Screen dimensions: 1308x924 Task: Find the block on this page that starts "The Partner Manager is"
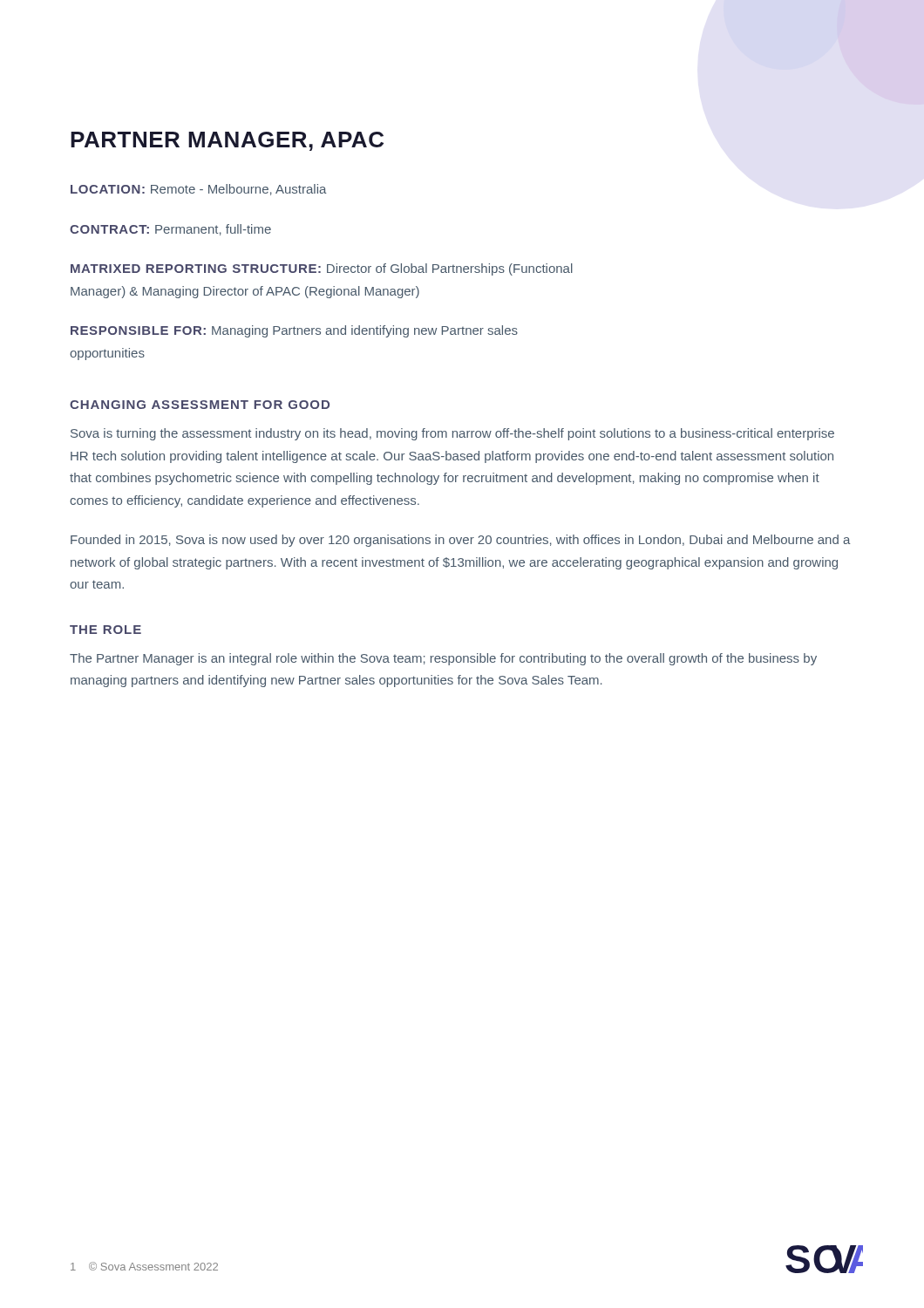(x=443, y=669)
